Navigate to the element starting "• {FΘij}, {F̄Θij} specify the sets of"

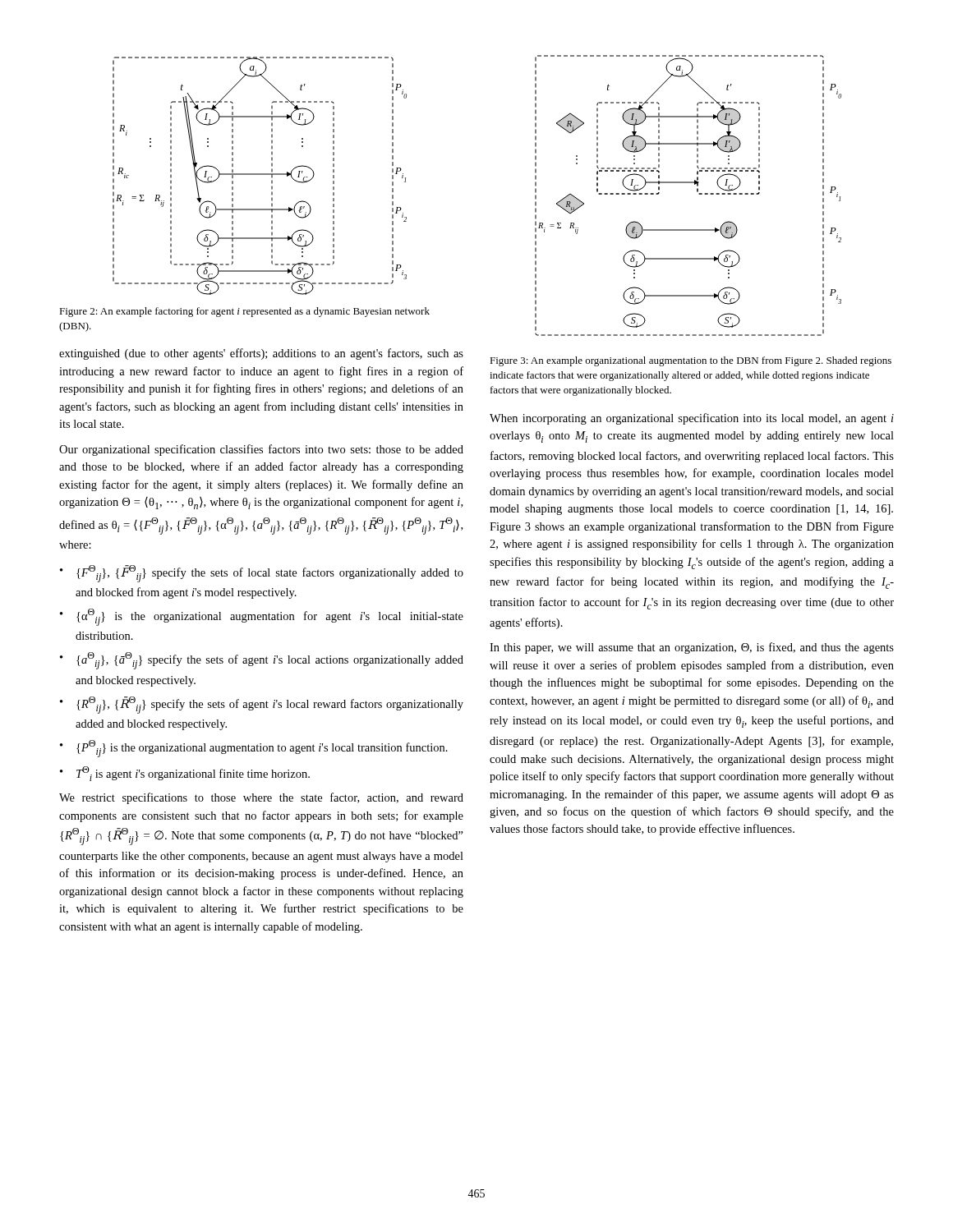pyautogui.click(x=261, y=581)
